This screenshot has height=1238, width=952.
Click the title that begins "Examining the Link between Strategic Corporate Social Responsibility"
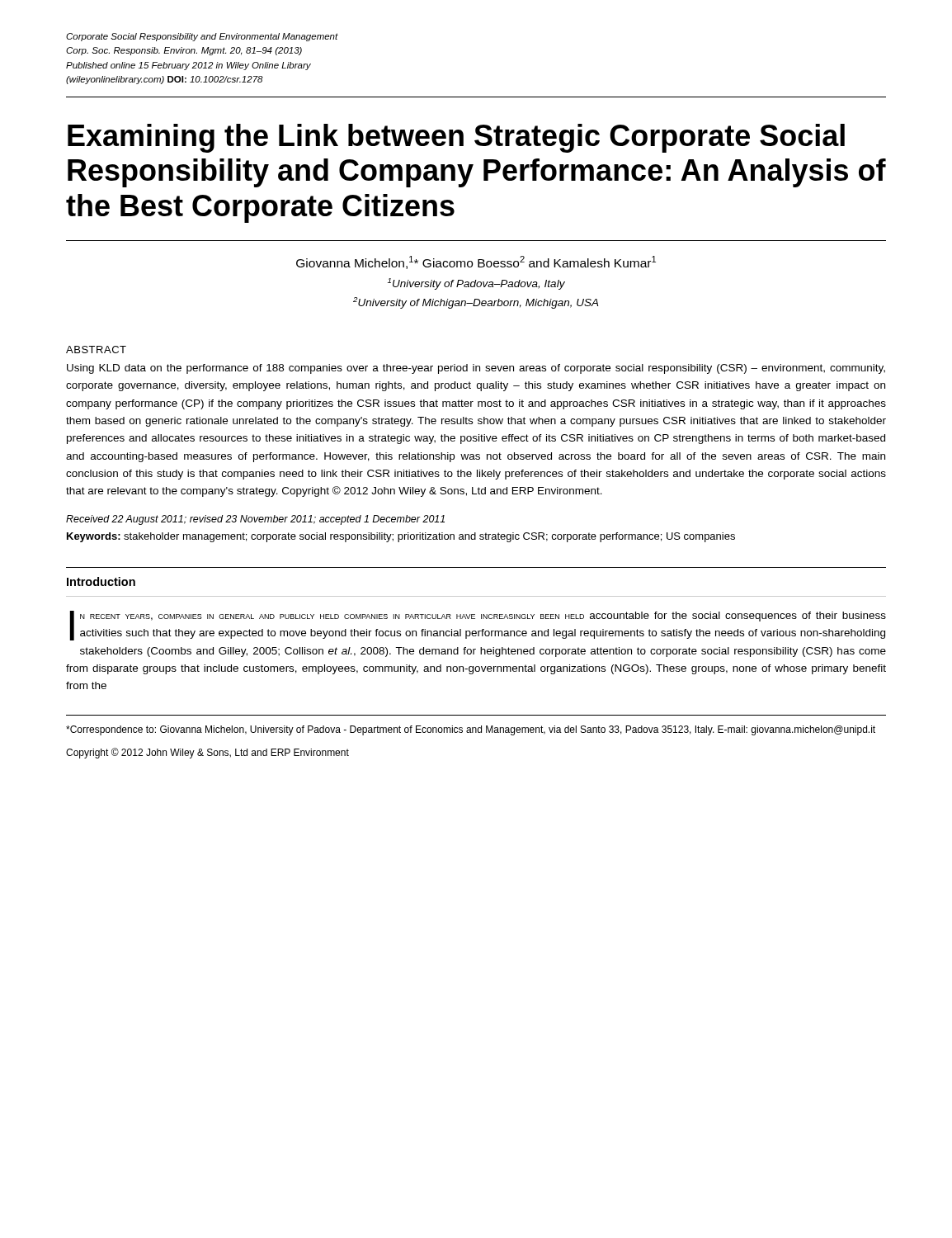pyautogui.click(x=476, y=171)
